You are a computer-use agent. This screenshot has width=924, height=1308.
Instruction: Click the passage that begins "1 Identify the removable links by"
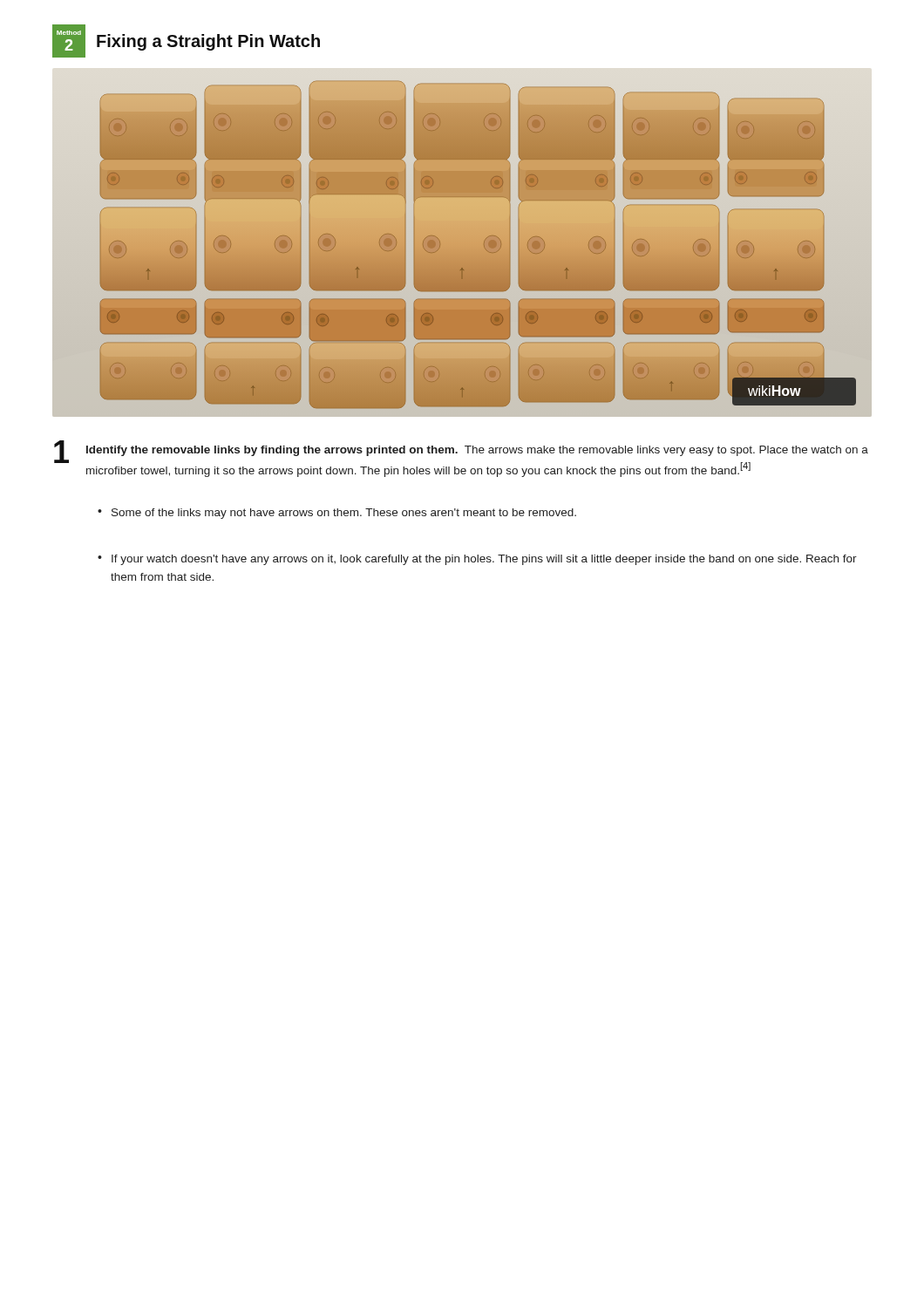(x=462, y=460)
